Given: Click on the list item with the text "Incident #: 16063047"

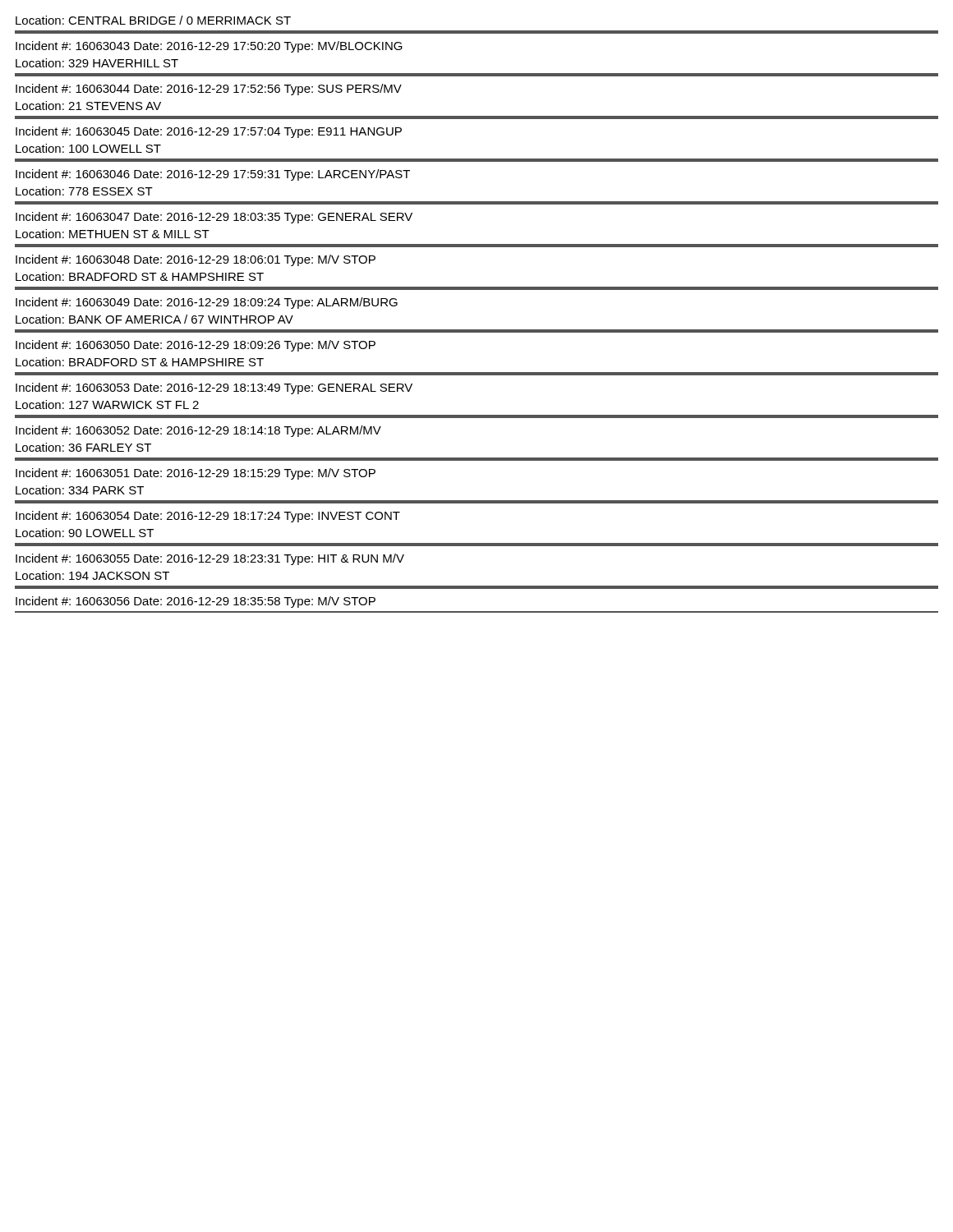Looking at the screenshot, I should [x=214, y=218].
